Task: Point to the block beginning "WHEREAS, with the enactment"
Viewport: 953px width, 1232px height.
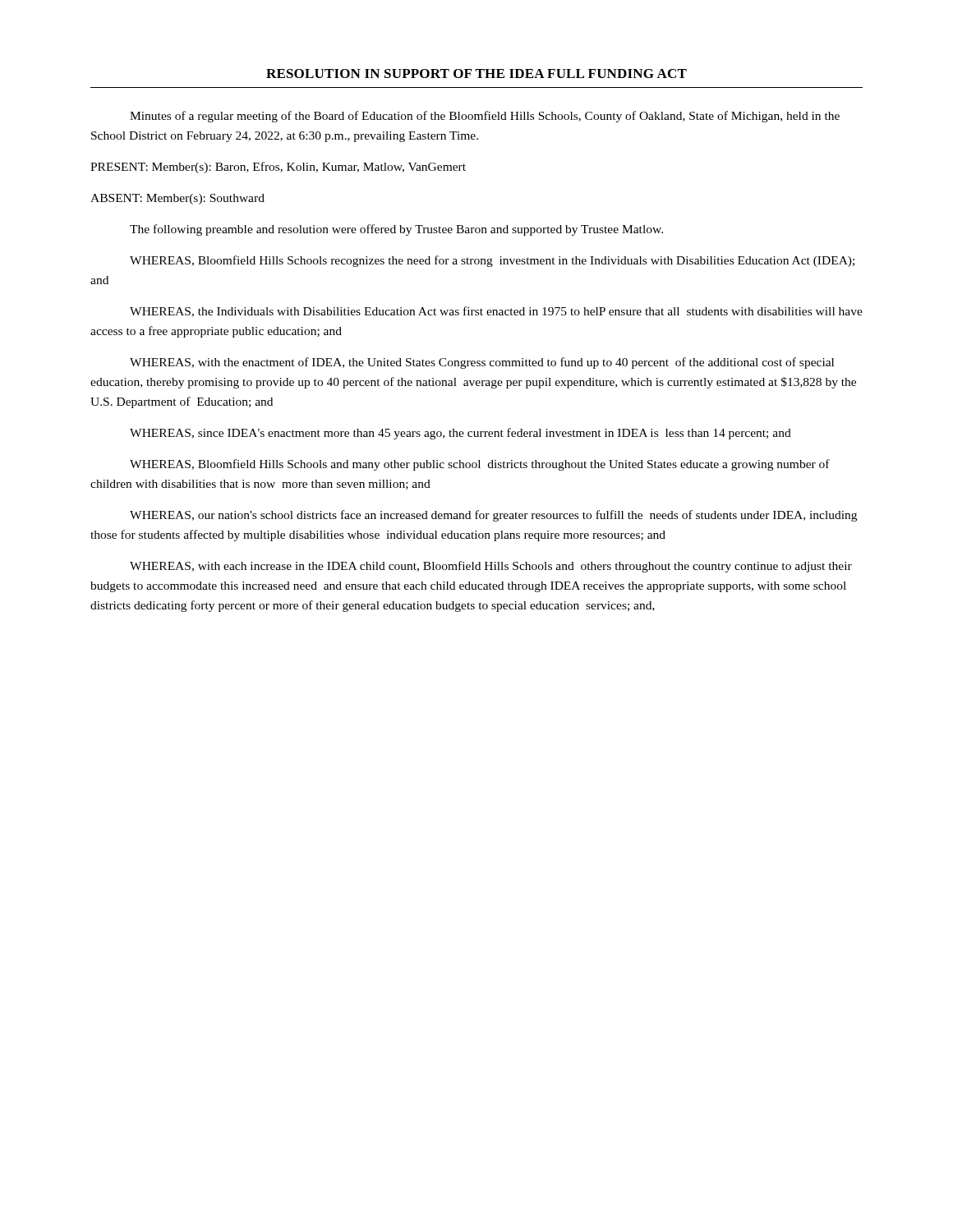Action: [473, 382]
